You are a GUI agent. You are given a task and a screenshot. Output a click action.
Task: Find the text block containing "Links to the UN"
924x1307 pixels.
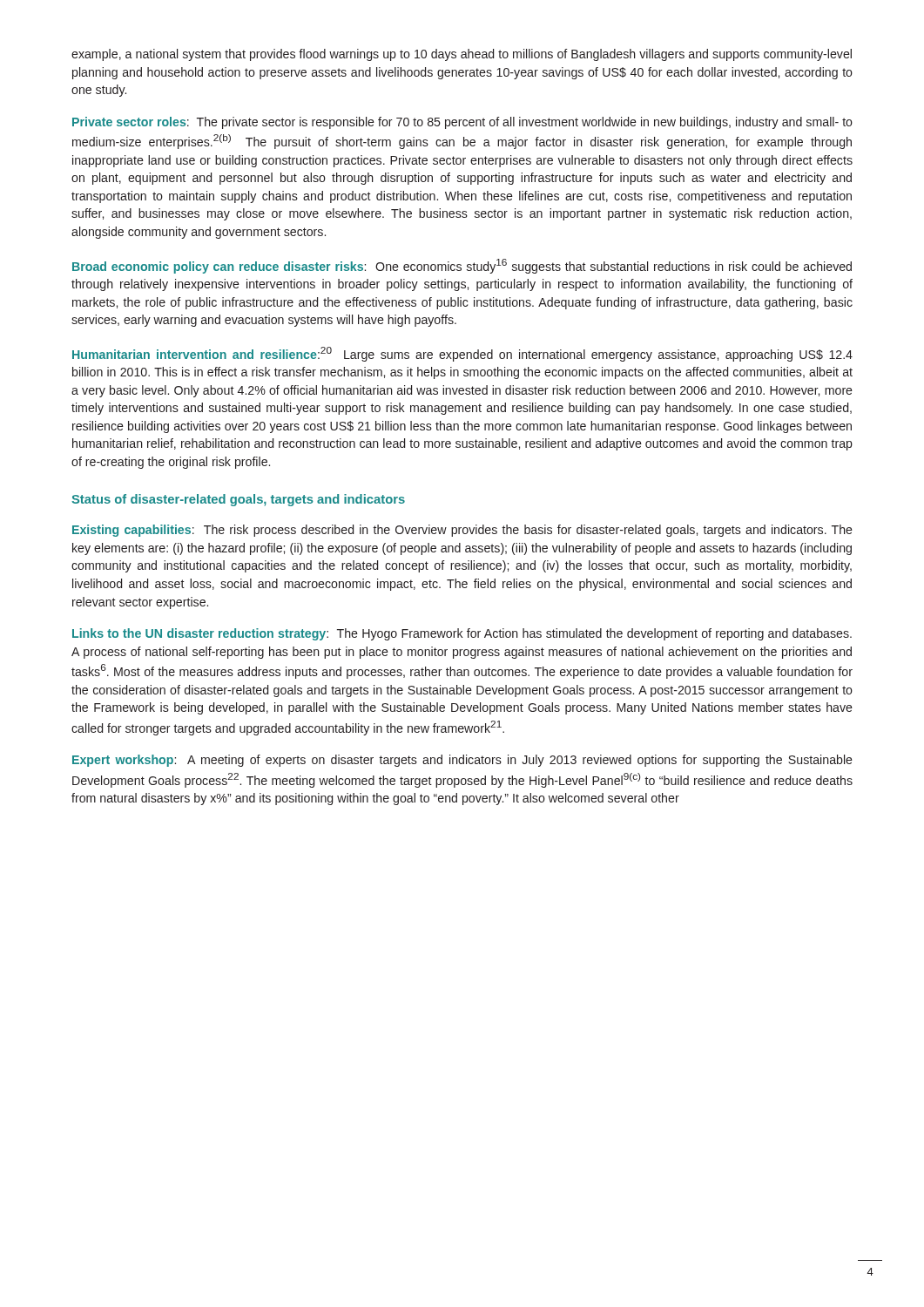tap(462, 681)
